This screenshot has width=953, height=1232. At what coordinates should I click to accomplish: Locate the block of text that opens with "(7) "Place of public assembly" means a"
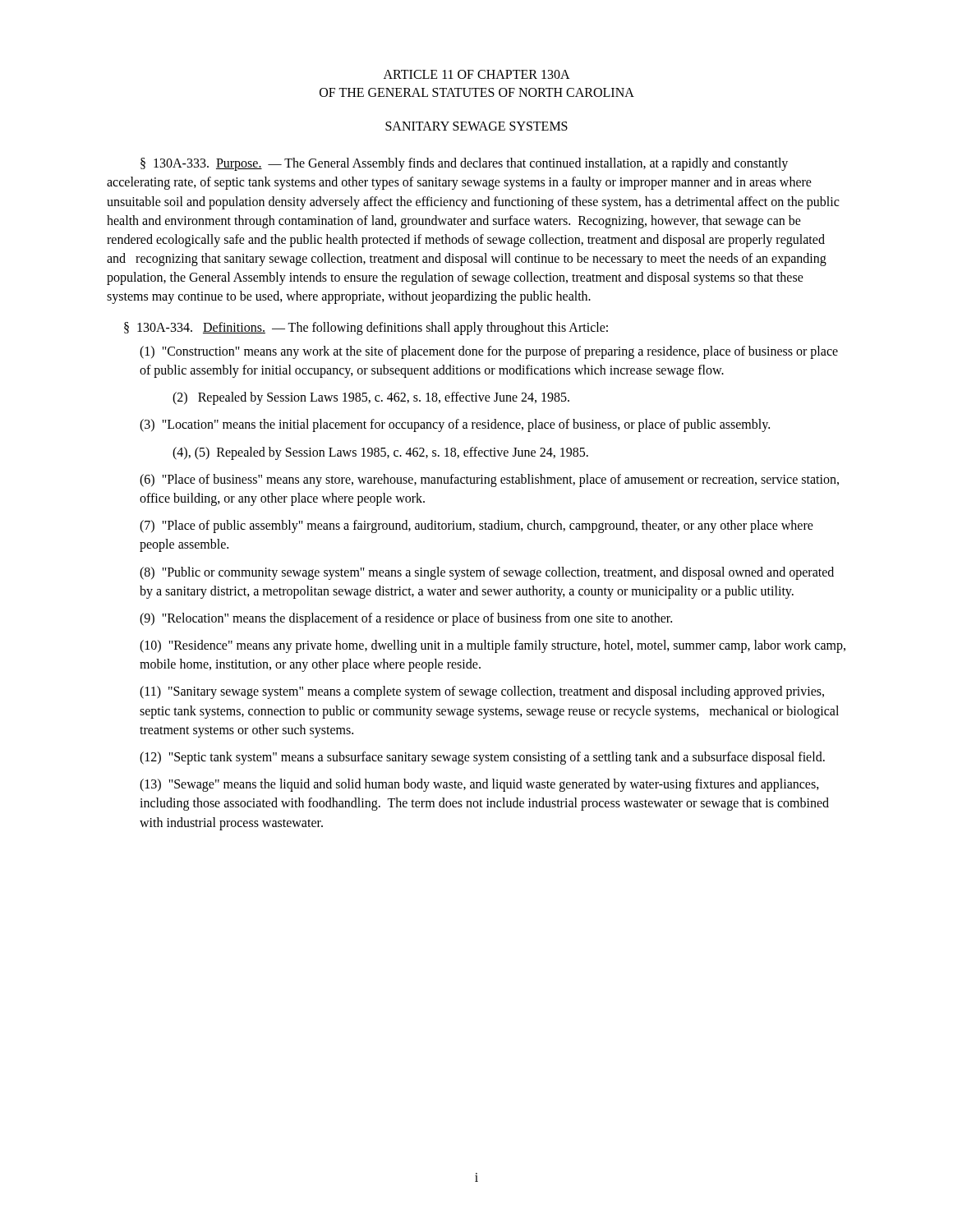click(476, 535)
